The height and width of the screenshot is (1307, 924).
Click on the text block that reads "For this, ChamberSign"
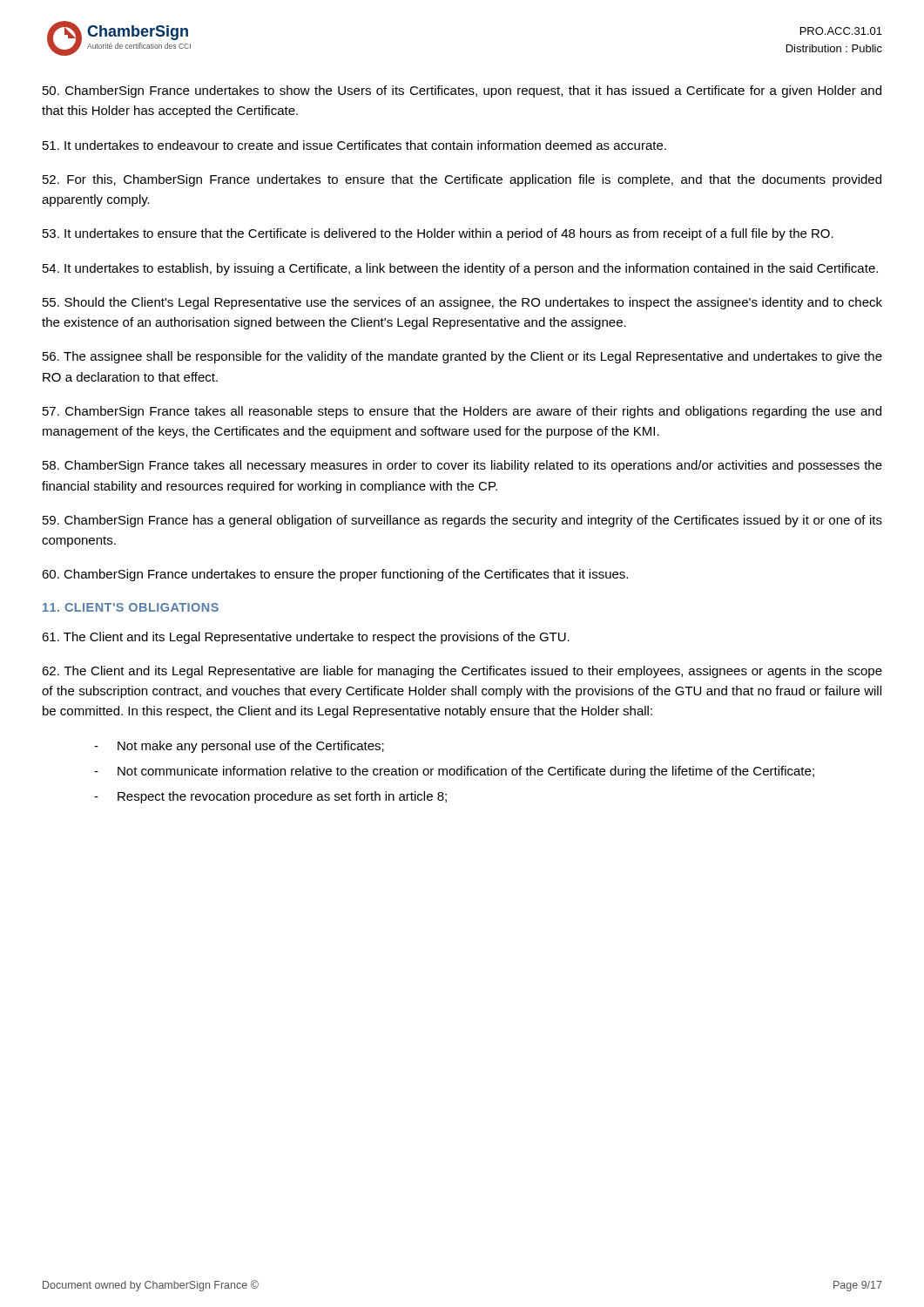click(x=462, y=189)
